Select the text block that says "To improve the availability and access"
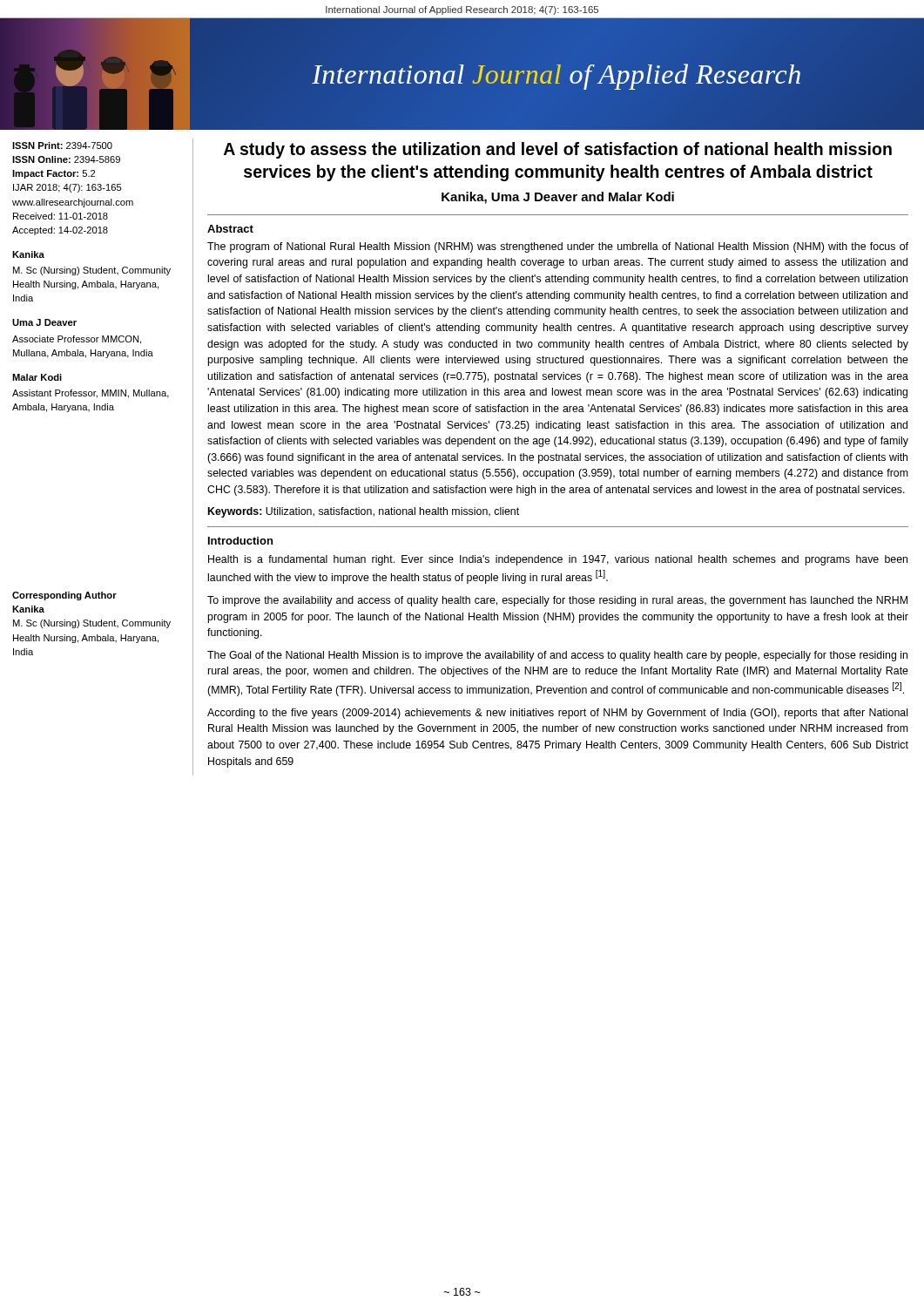Screen dimensions: 1307x924 coord(558,617)
